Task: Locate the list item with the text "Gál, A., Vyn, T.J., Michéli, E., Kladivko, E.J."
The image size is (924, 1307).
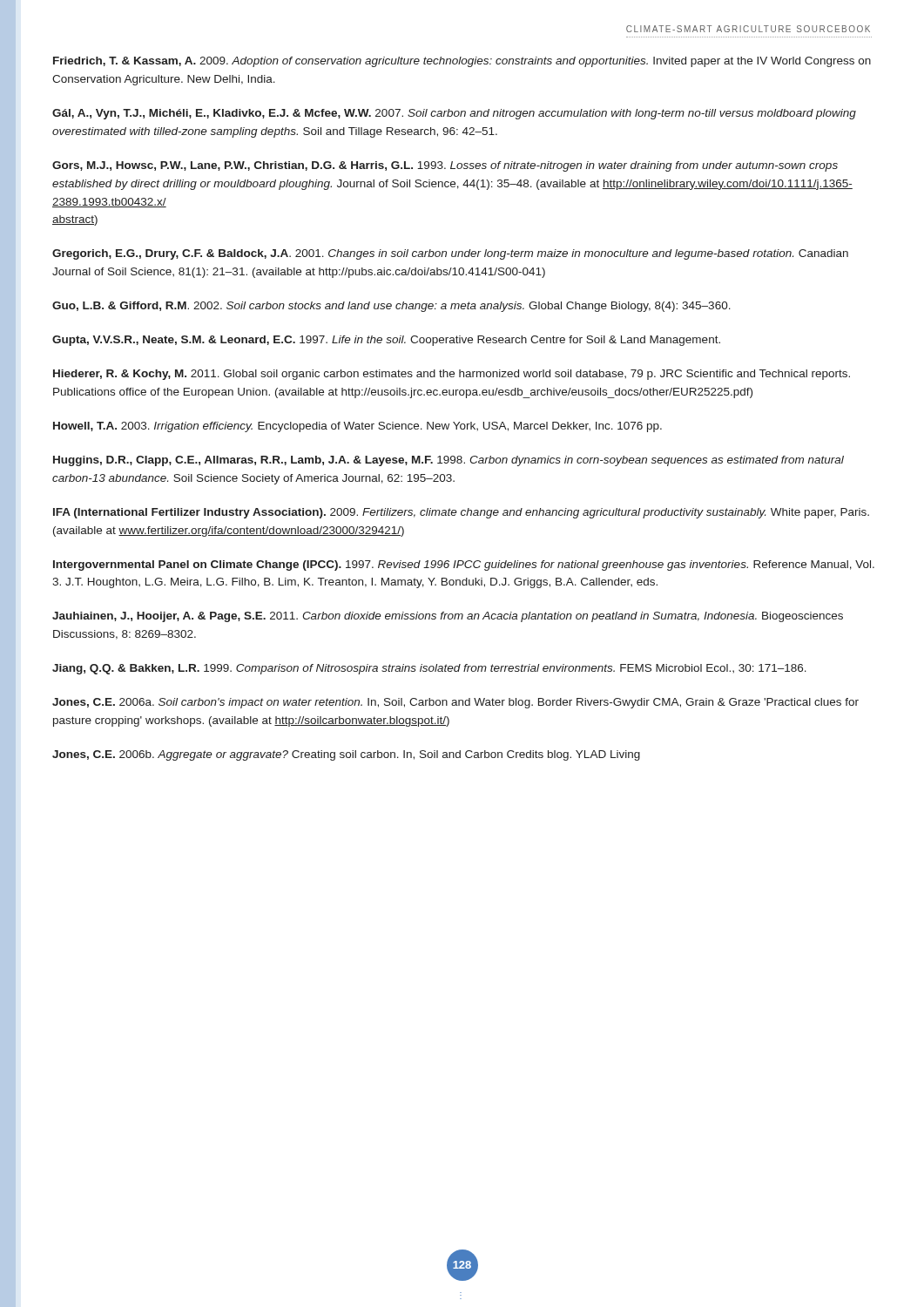Action: click(x=454, y=122)
